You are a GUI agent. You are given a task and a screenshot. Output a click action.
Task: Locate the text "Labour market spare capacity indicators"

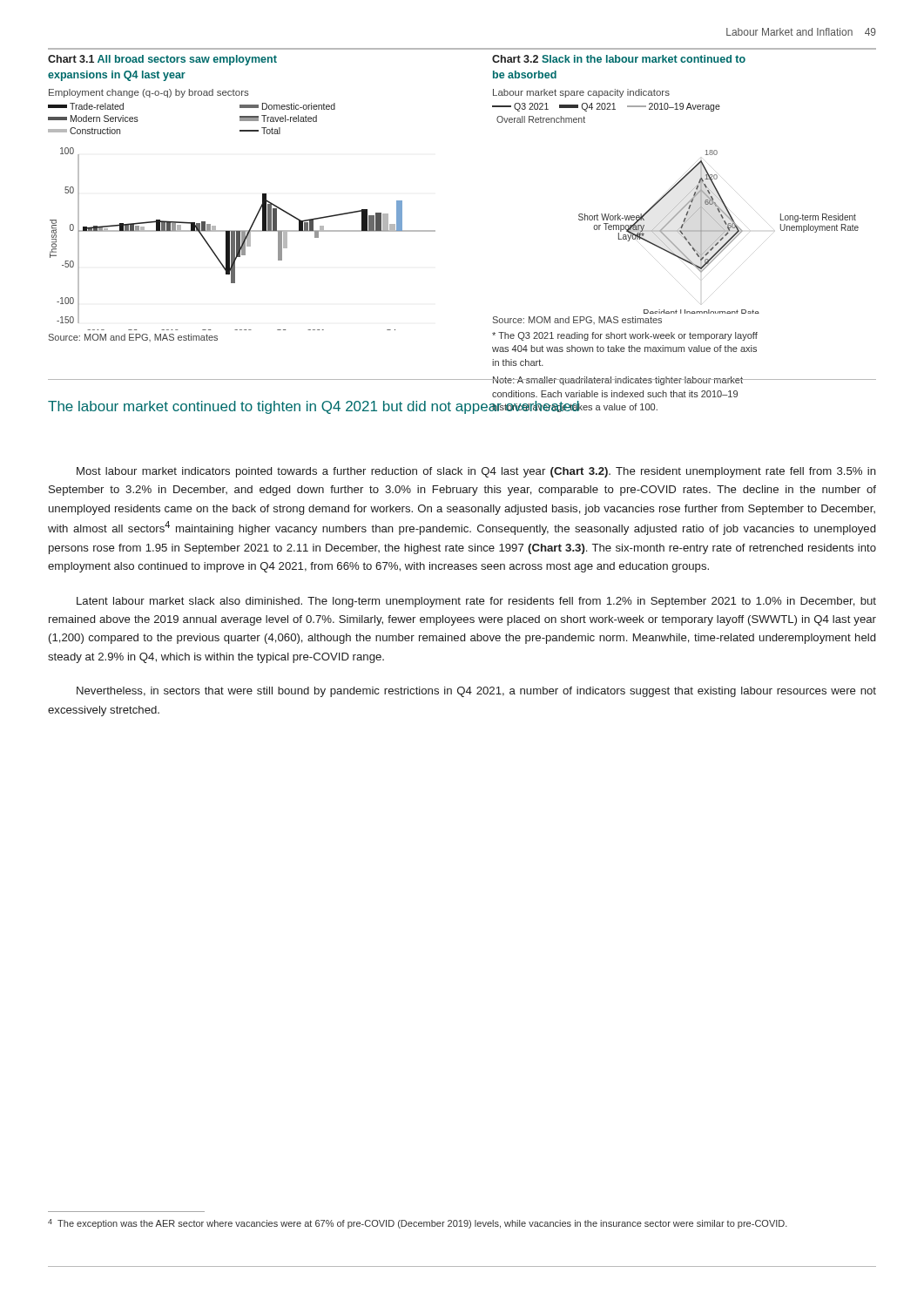tap(581, 92)
